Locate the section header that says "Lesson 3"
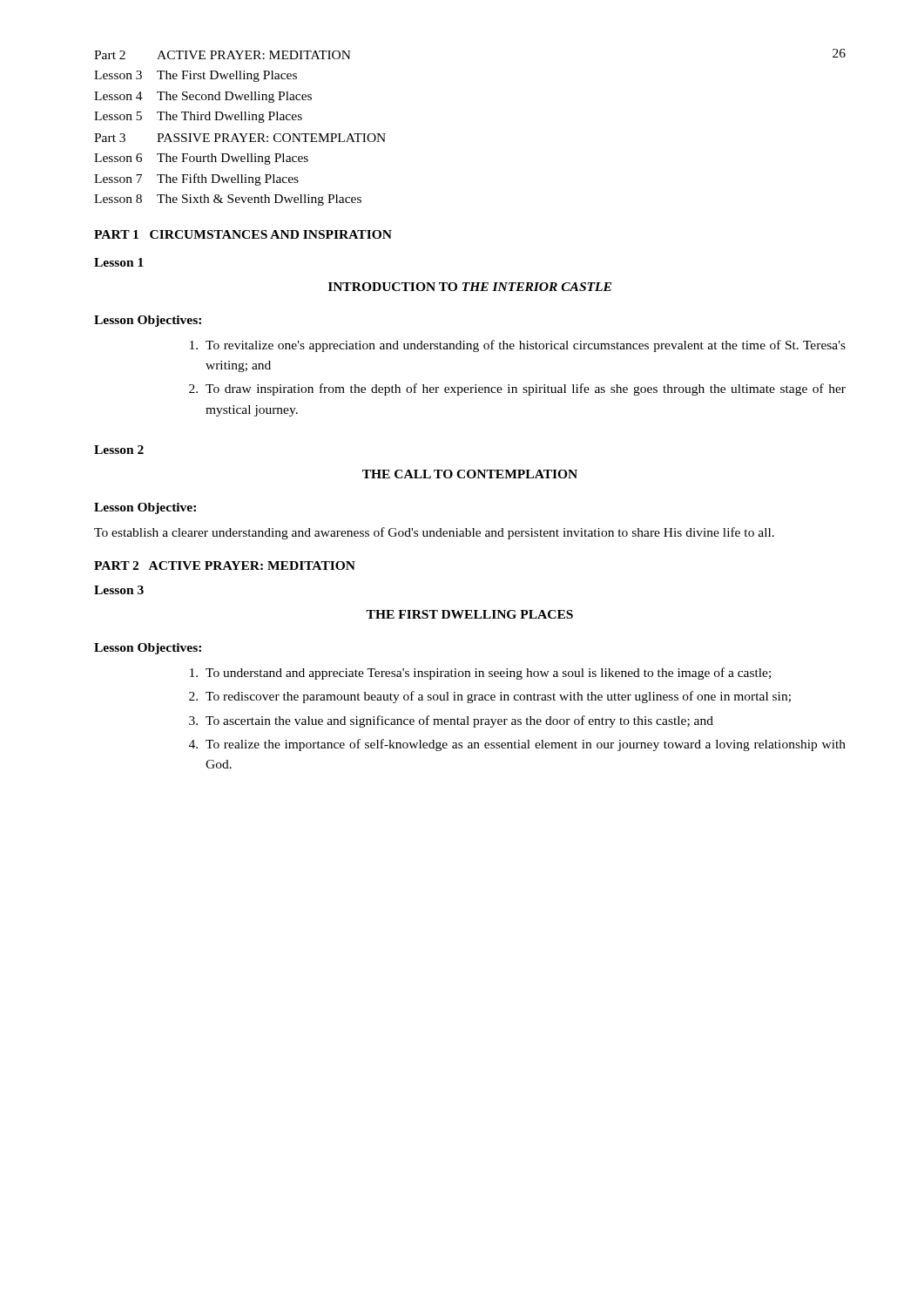The width and height of the screenshot is (924, 1307). click(119, 589)
